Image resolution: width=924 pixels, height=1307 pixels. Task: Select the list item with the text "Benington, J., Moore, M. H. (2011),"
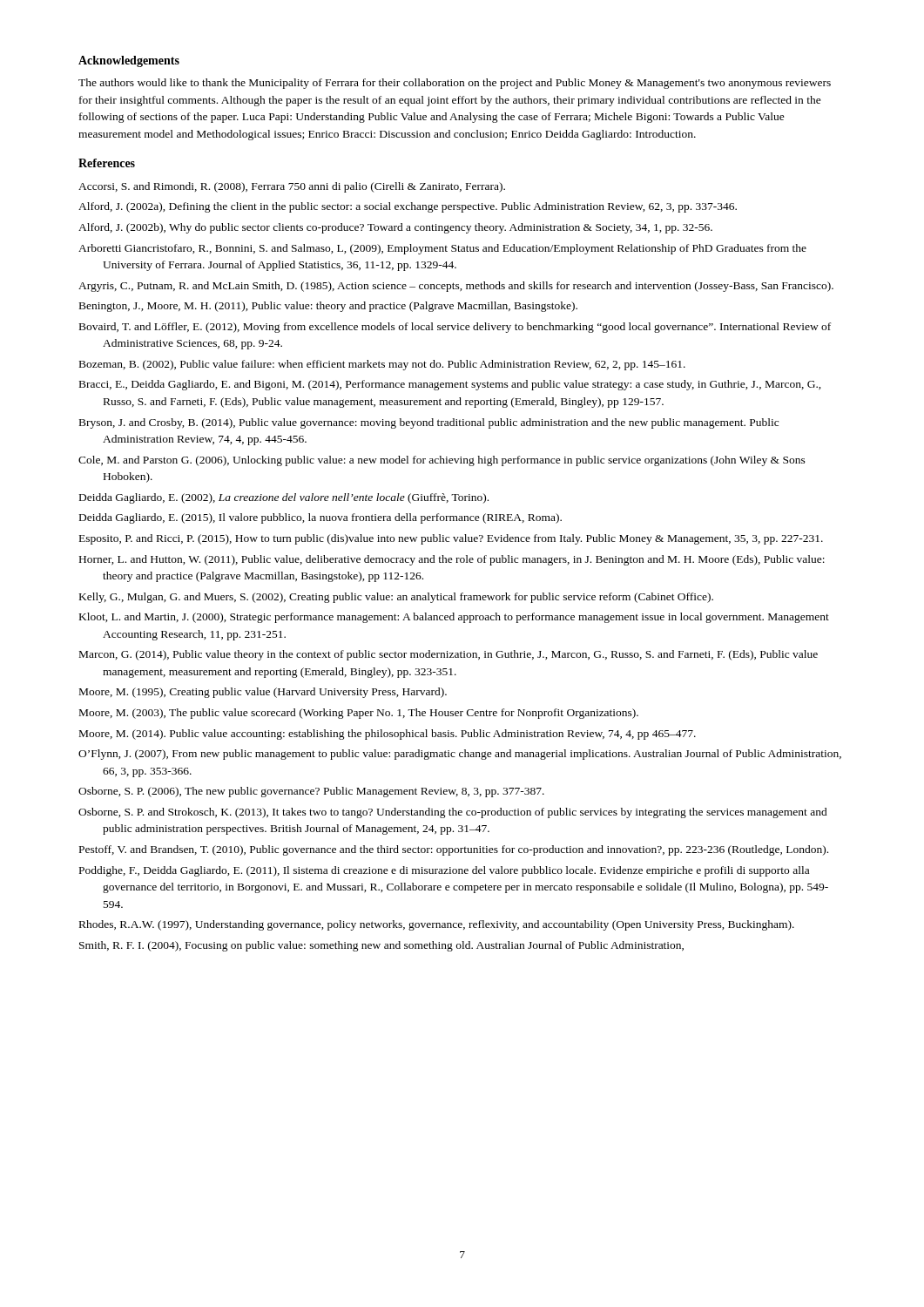328,306
